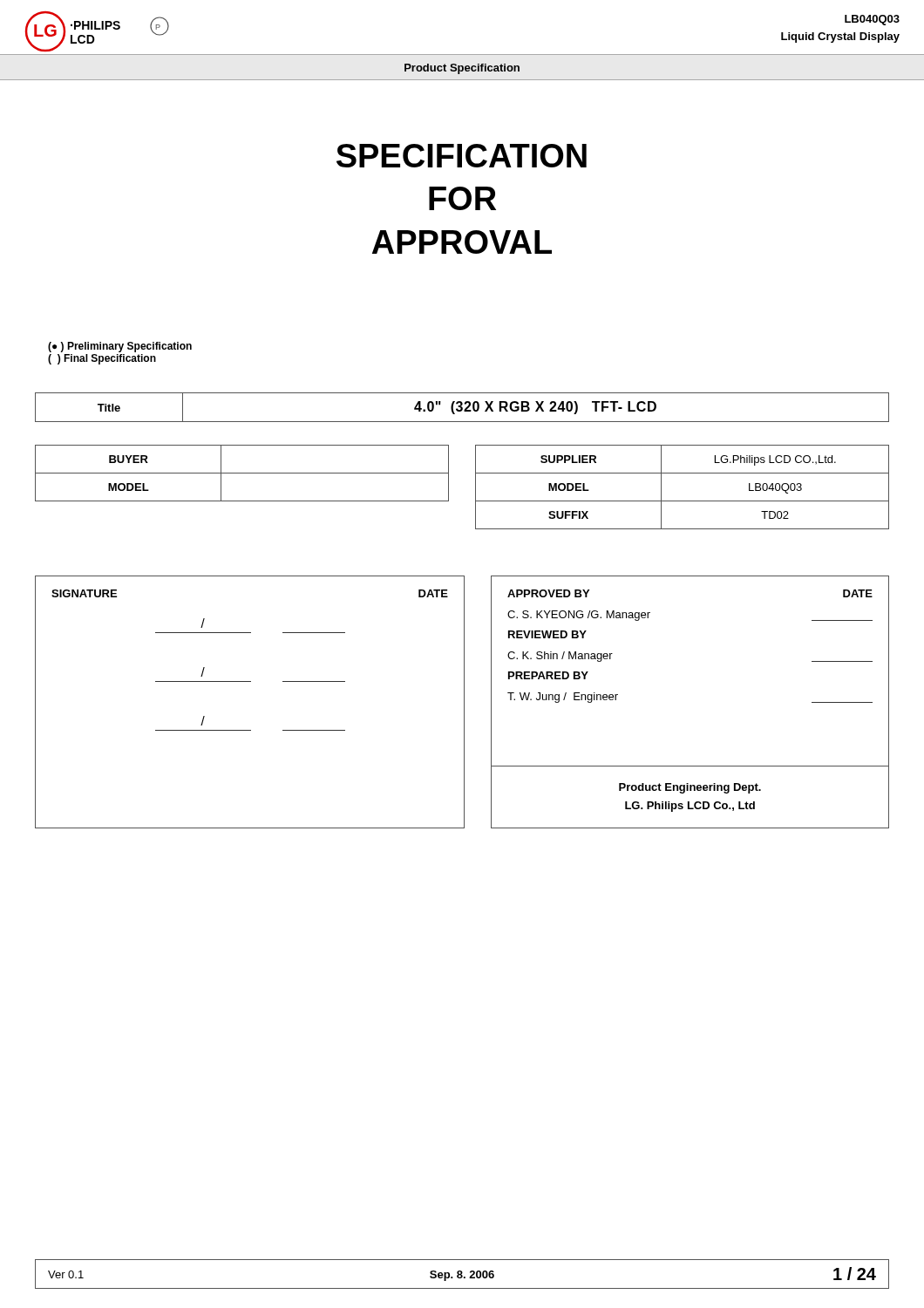
Task: Click on the list item containing "(● ) Preliminary Specification"
Action: click(x=120, y=346)
